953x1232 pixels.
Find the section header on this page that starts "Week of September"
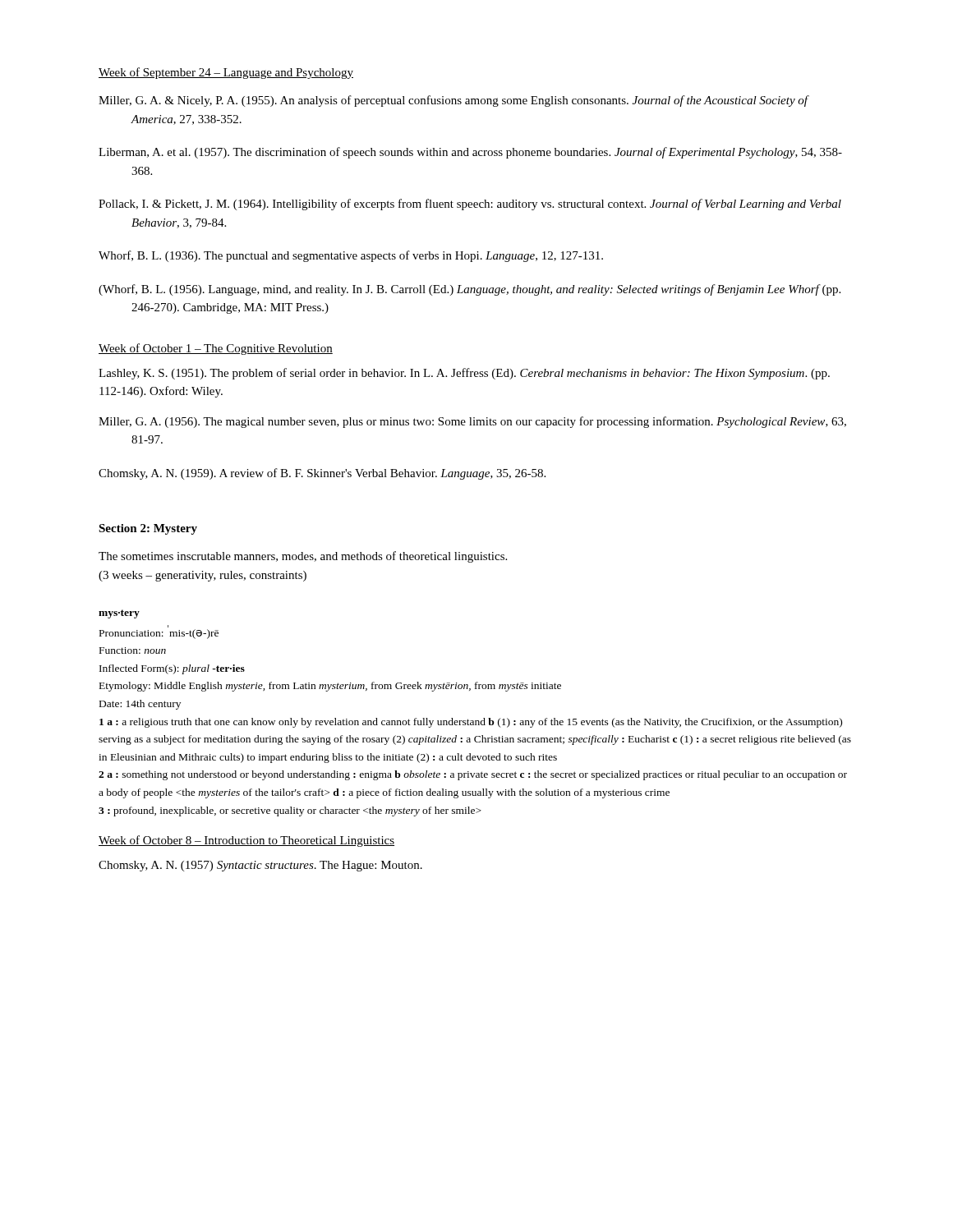click(x=226, y=73)
